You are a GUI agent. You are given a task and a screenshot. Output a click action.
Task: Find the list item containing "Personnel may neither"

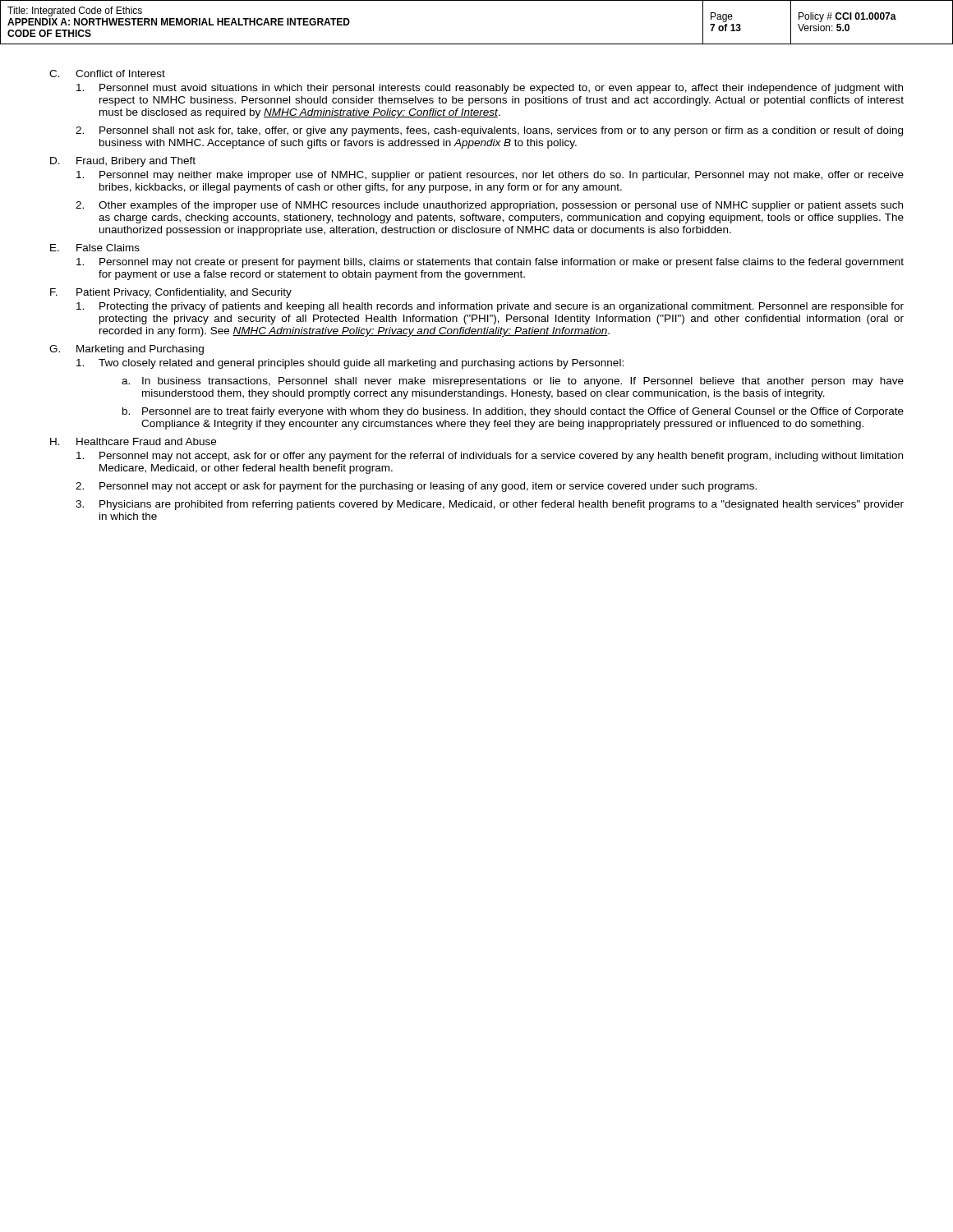point(490,181)
